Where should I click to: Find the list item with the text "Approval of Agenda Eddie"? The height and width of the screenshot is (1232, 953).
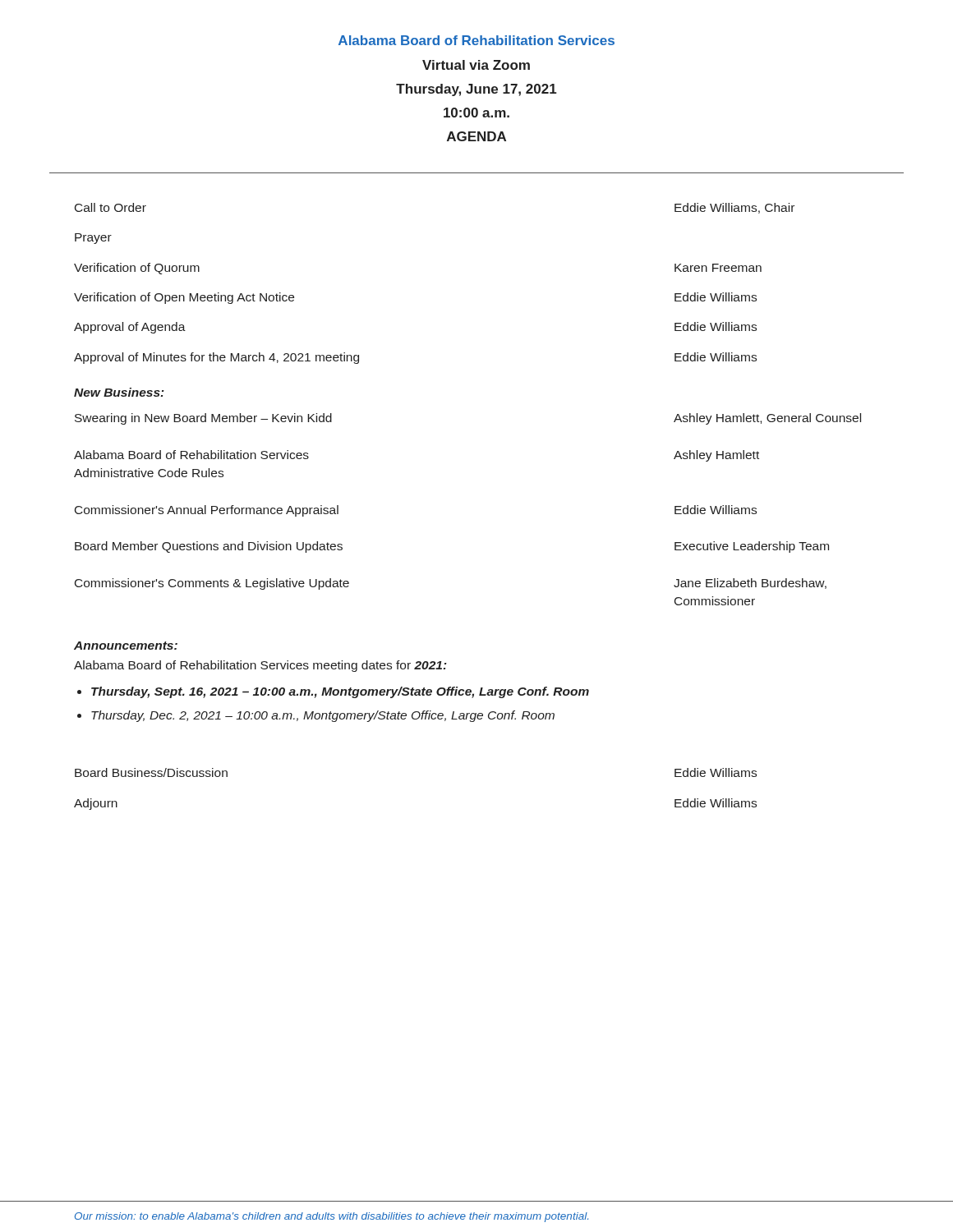pos(134,327)
